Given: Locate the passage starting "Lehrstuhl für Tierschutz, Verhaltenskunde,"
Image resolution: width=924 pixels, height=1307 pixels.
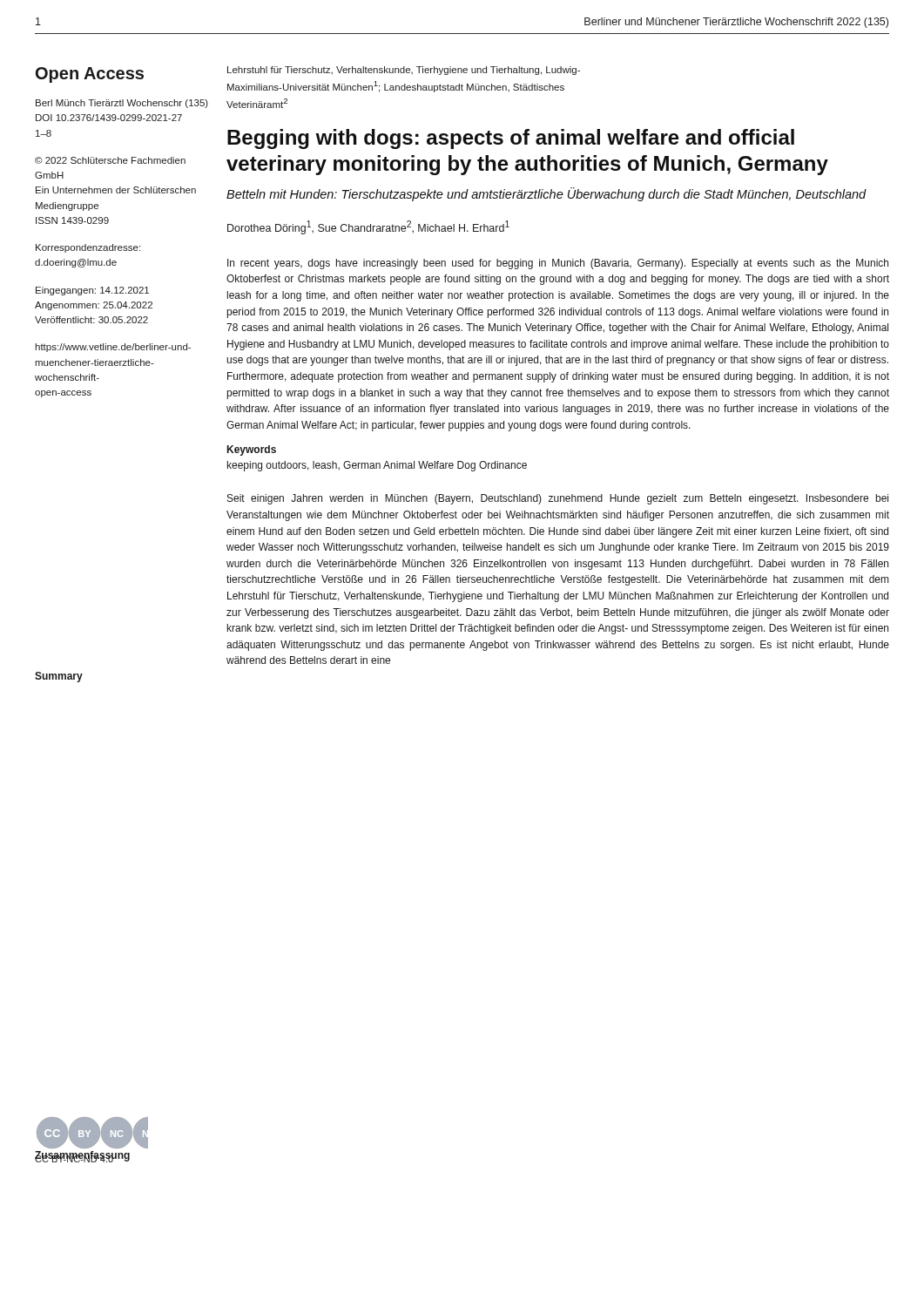Looking at the screenshot, I should (404, 87).
